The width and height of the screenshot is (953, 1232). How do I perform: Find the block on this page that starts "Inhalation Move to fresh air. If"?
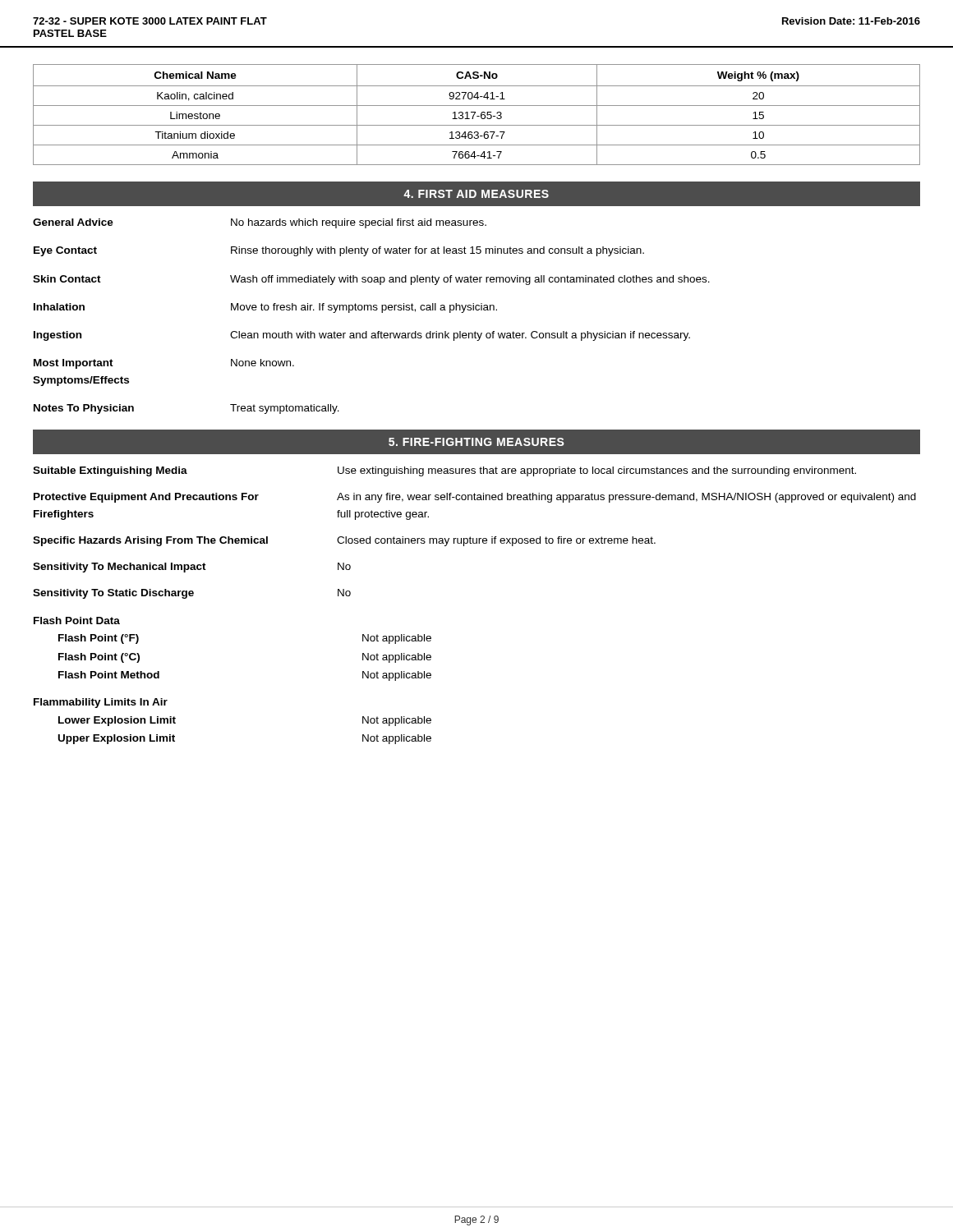click(476, 307)
